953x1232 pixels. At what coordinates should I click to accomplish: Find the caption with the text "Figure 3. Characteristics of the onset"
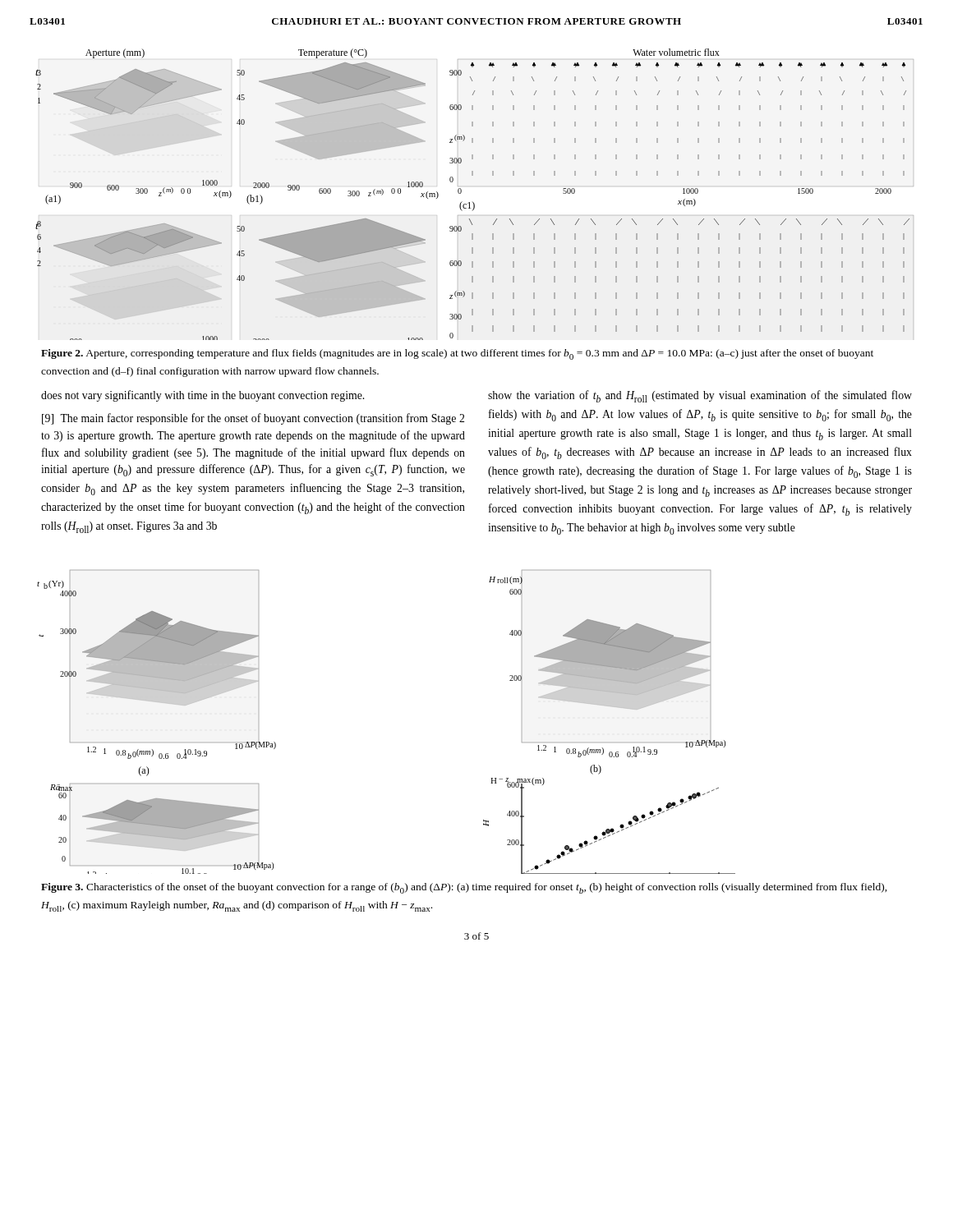[464, 896]
